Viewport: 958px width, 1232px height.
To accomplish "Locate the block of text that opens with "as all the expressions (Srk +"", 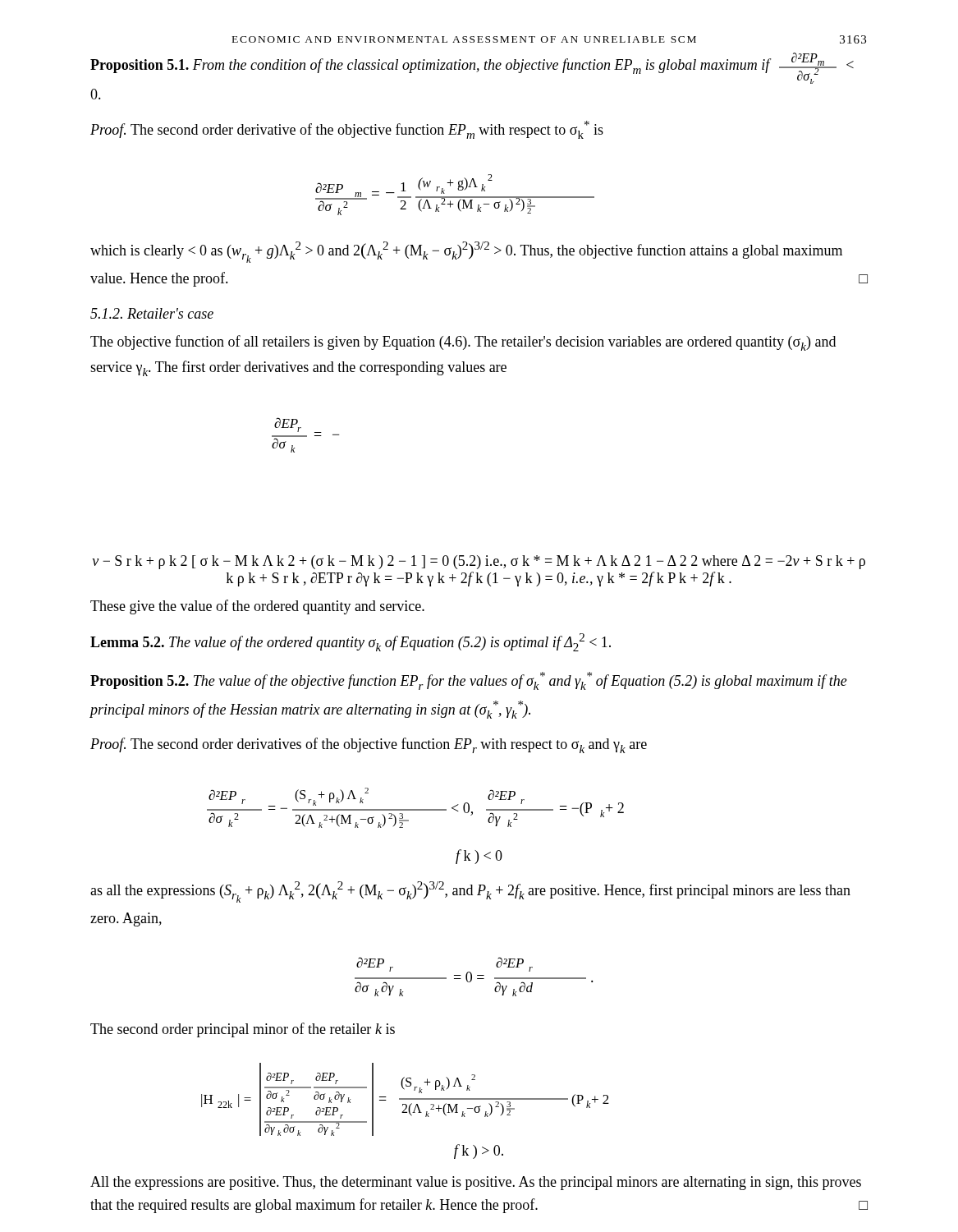I will point(470,903).
